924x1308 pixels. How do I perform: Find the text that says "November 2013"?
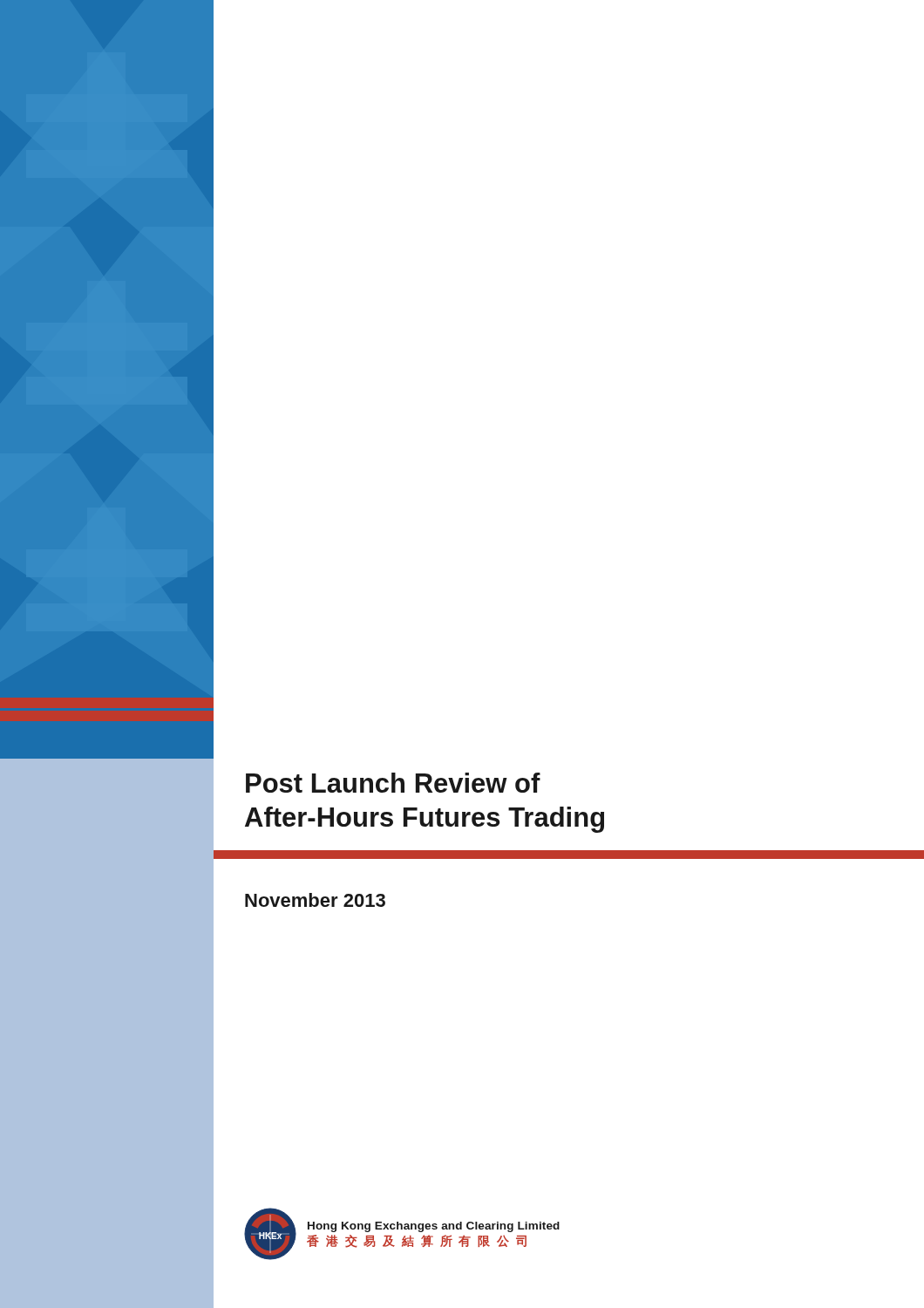tap(315, 900)
